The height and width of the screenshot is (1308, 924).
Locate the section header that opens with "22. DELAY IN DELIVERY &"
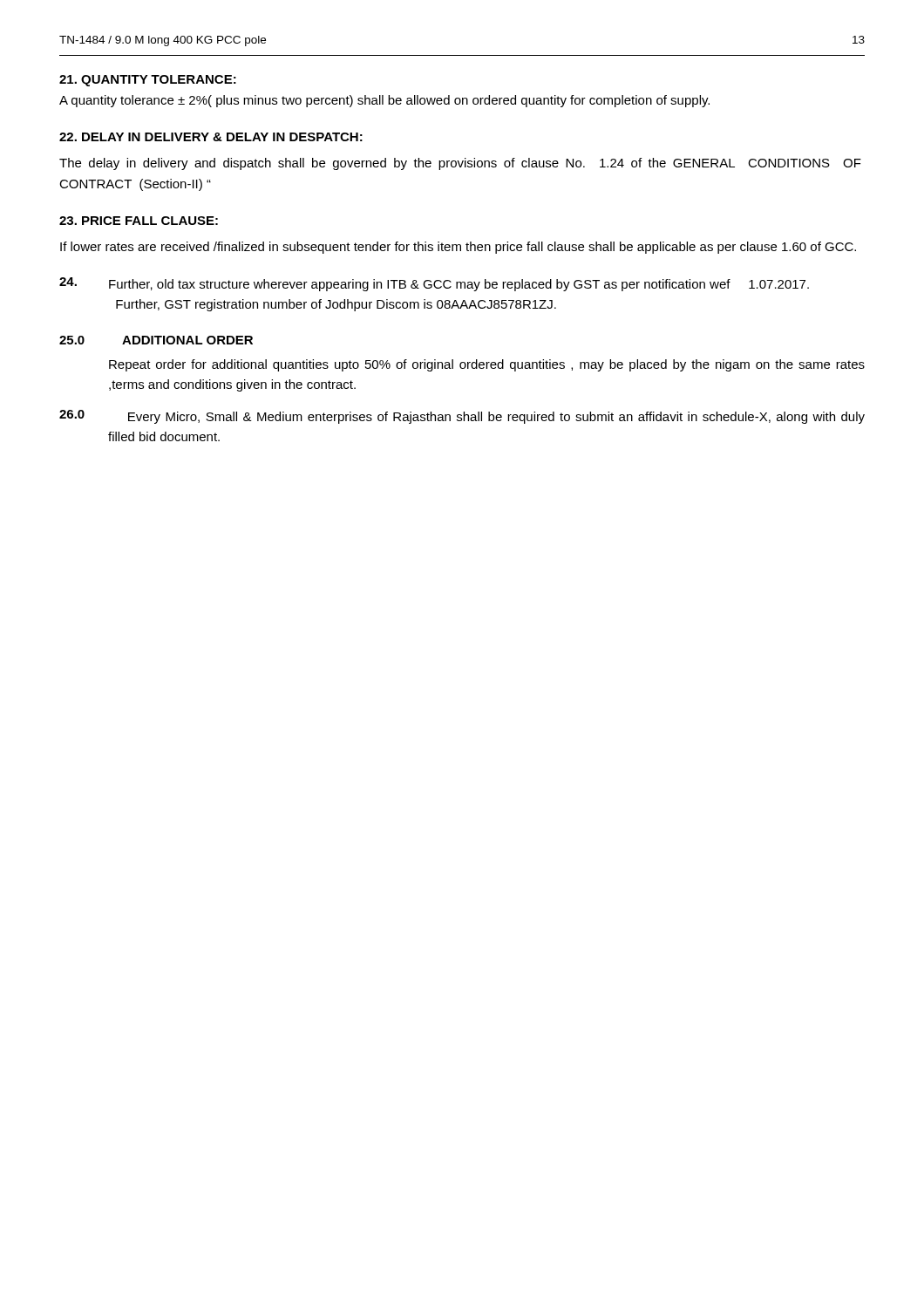[211, 137]
